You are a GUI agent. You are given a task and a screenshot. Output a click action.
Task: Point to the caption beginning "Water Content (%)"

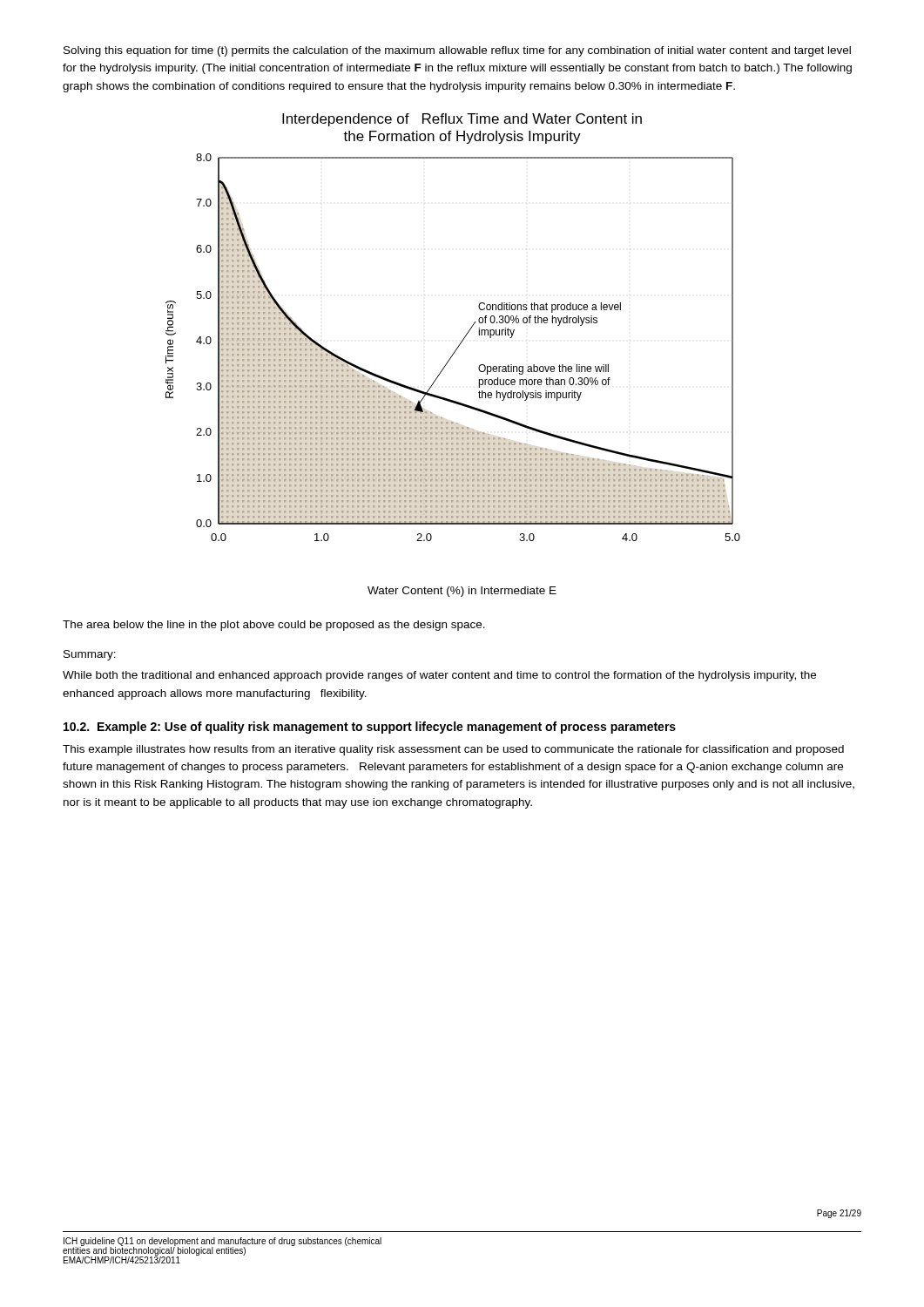click(x=462, y=590)
